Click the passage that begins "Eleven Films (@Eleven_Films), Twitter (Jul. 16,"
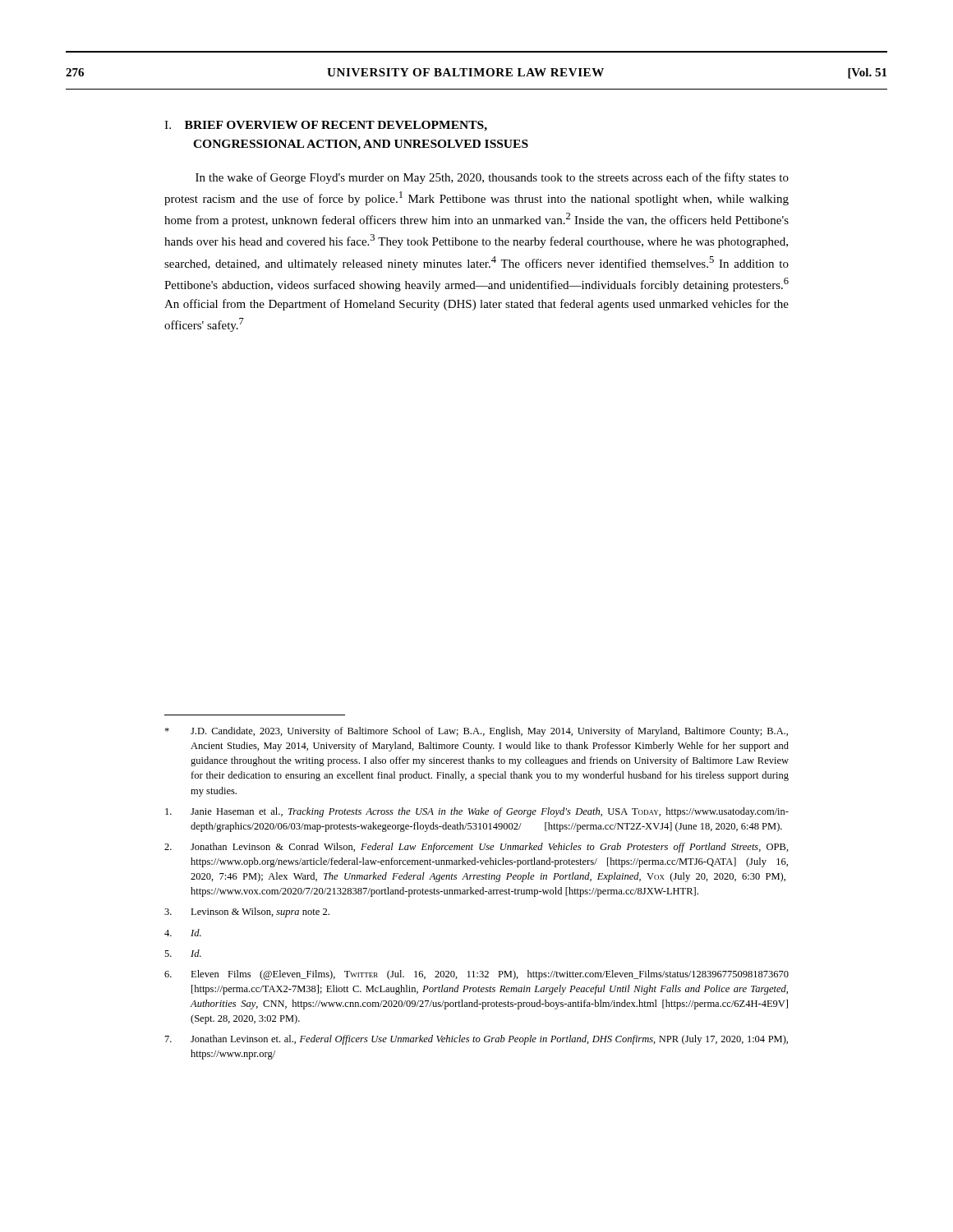This screenshot has width=953, height=1232. coord(476,996)
